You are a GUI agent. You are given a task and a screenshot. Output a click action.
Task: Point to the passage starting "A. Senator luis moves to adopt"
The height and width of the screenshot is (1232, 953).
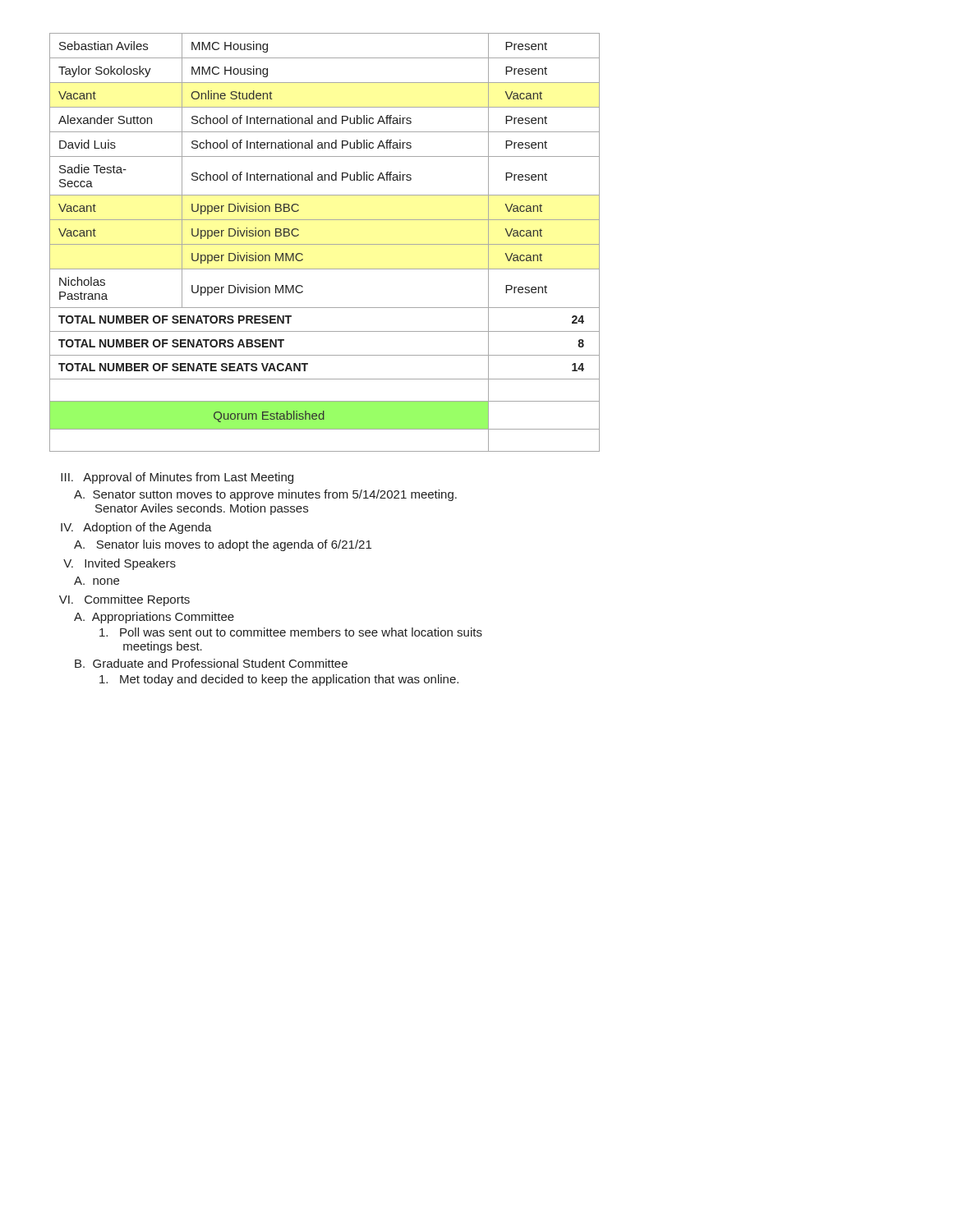coord(223,544)
